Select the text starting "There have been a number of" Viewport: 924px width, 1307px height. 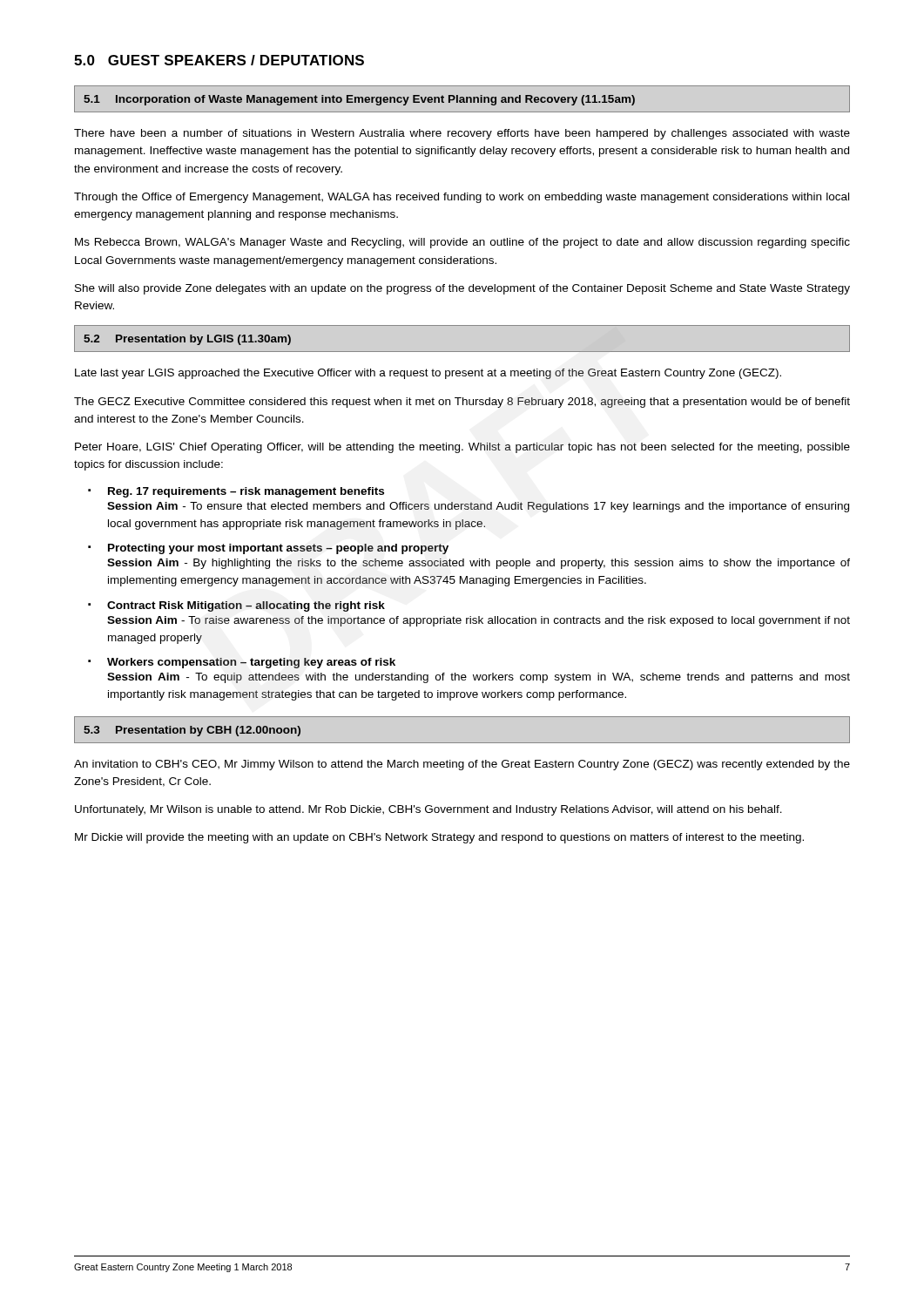pos(462,151)
